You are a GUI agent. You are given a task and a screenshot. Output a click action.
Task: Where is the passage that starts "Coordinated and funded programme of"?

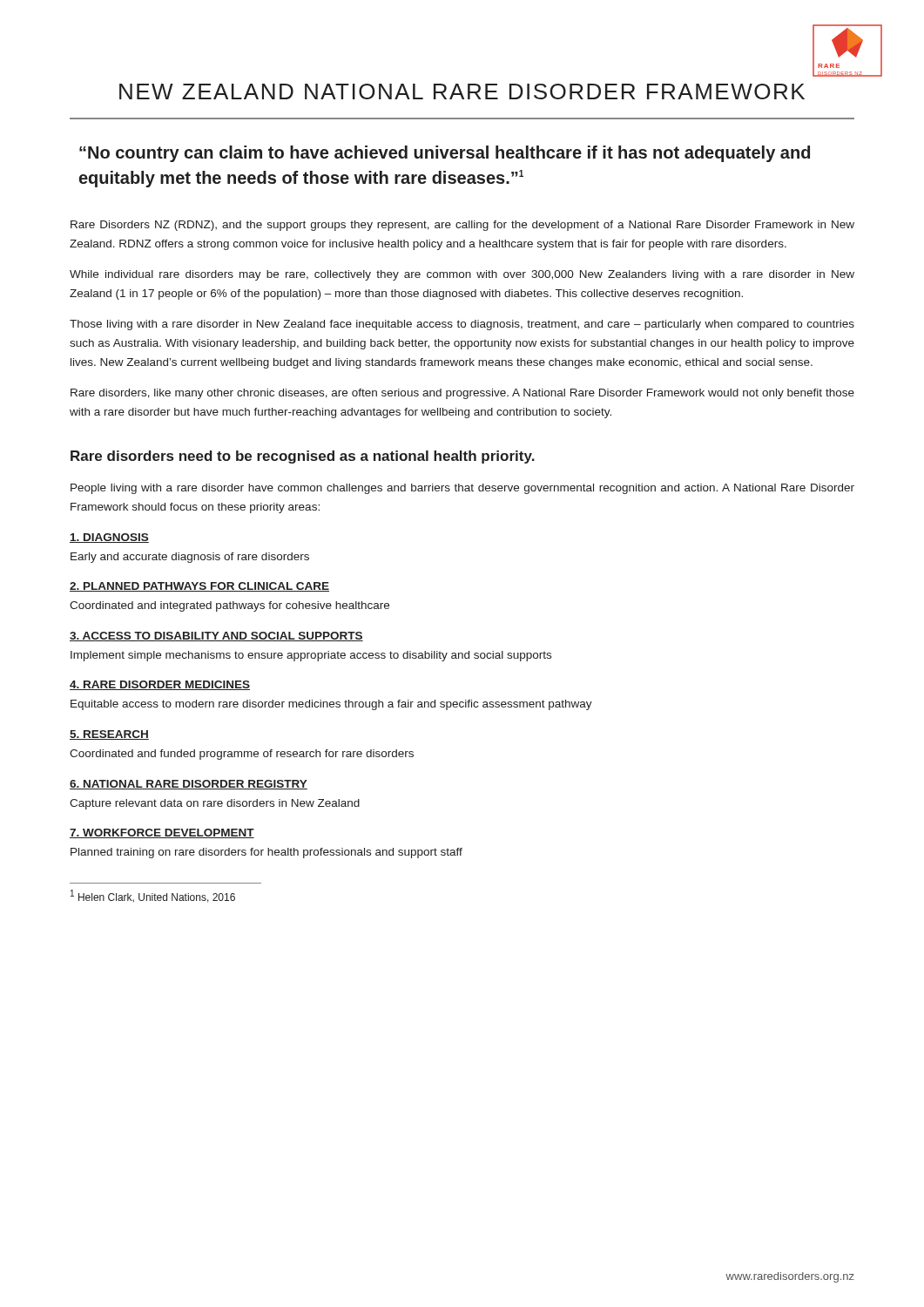(242, 753)
